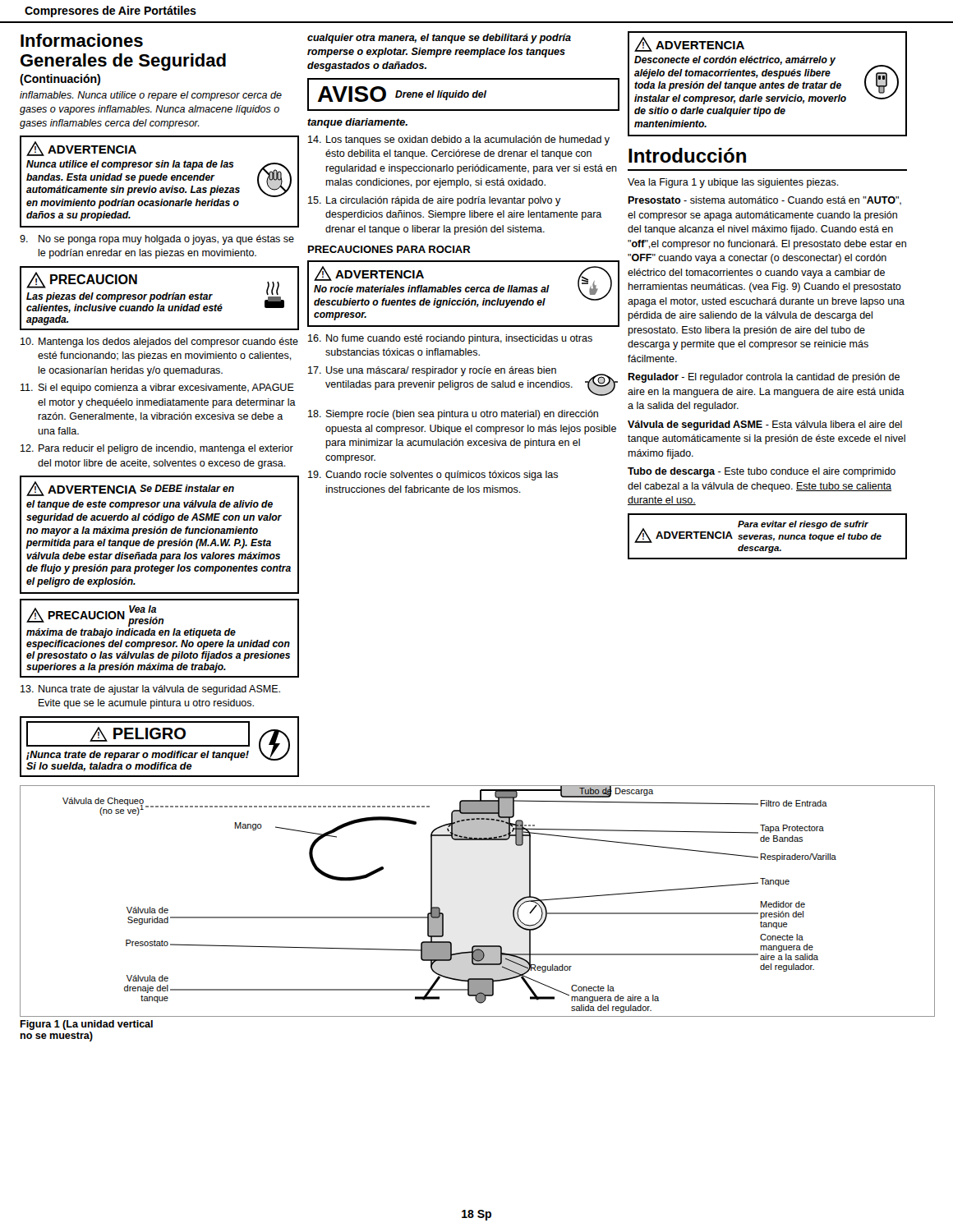Locate the block starting "Vea la Figura 1 y ubique las"

point(733,182)
